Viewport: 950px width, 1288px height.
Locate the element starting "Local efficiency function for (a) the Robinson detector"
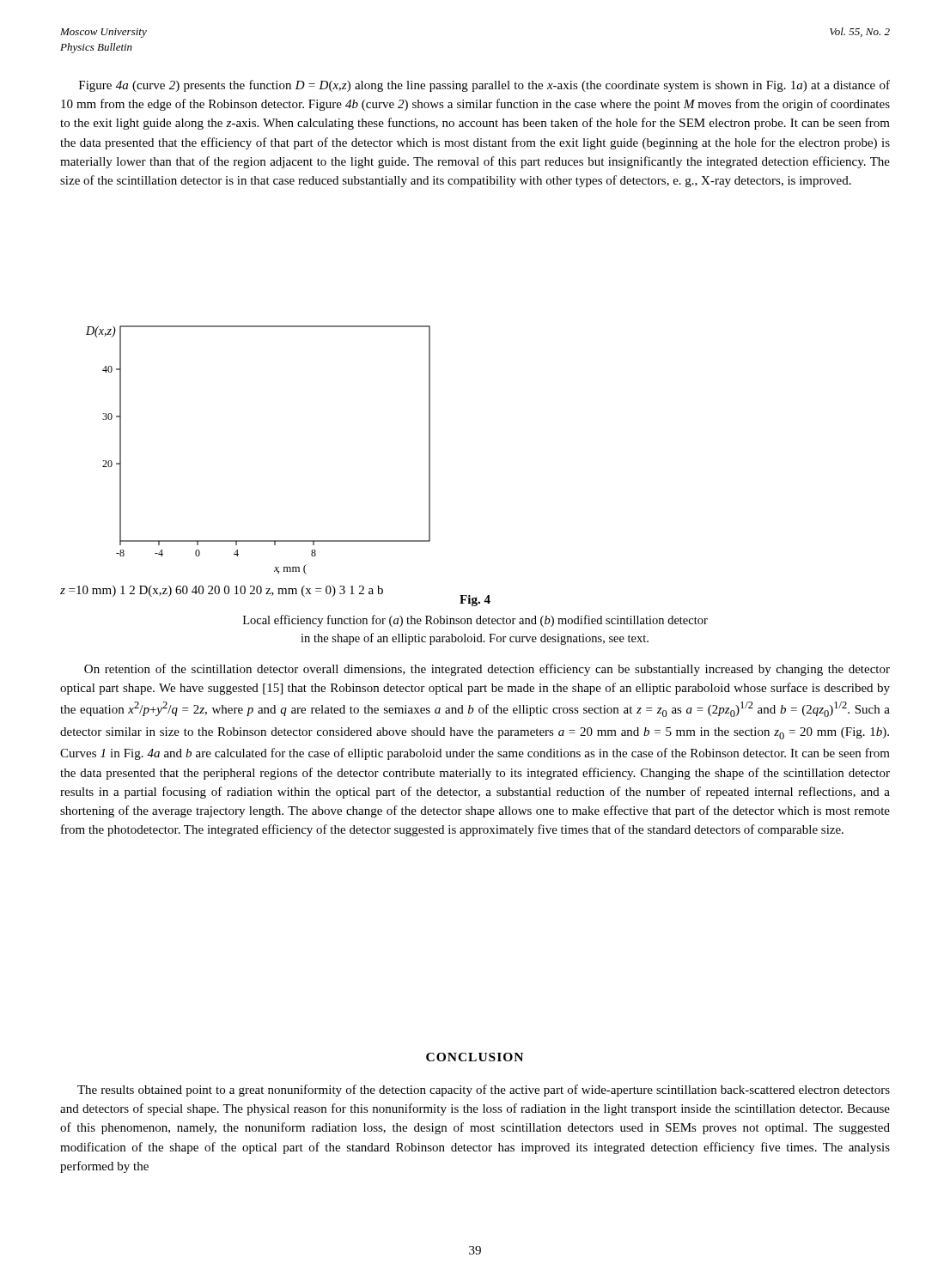click(475, 629)
